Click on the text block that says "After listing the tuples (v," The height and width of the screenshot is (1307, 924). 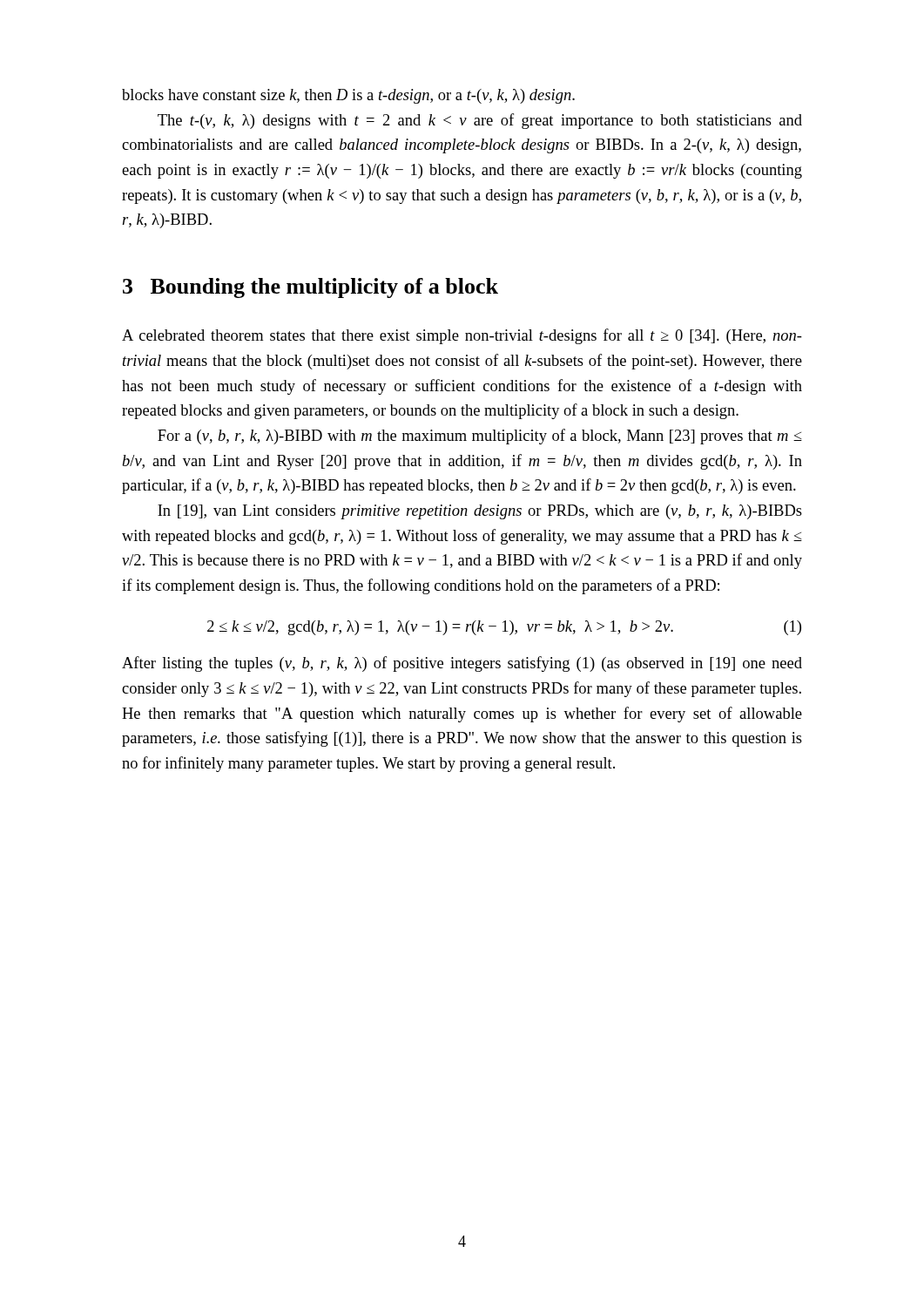tap(462, 714)
